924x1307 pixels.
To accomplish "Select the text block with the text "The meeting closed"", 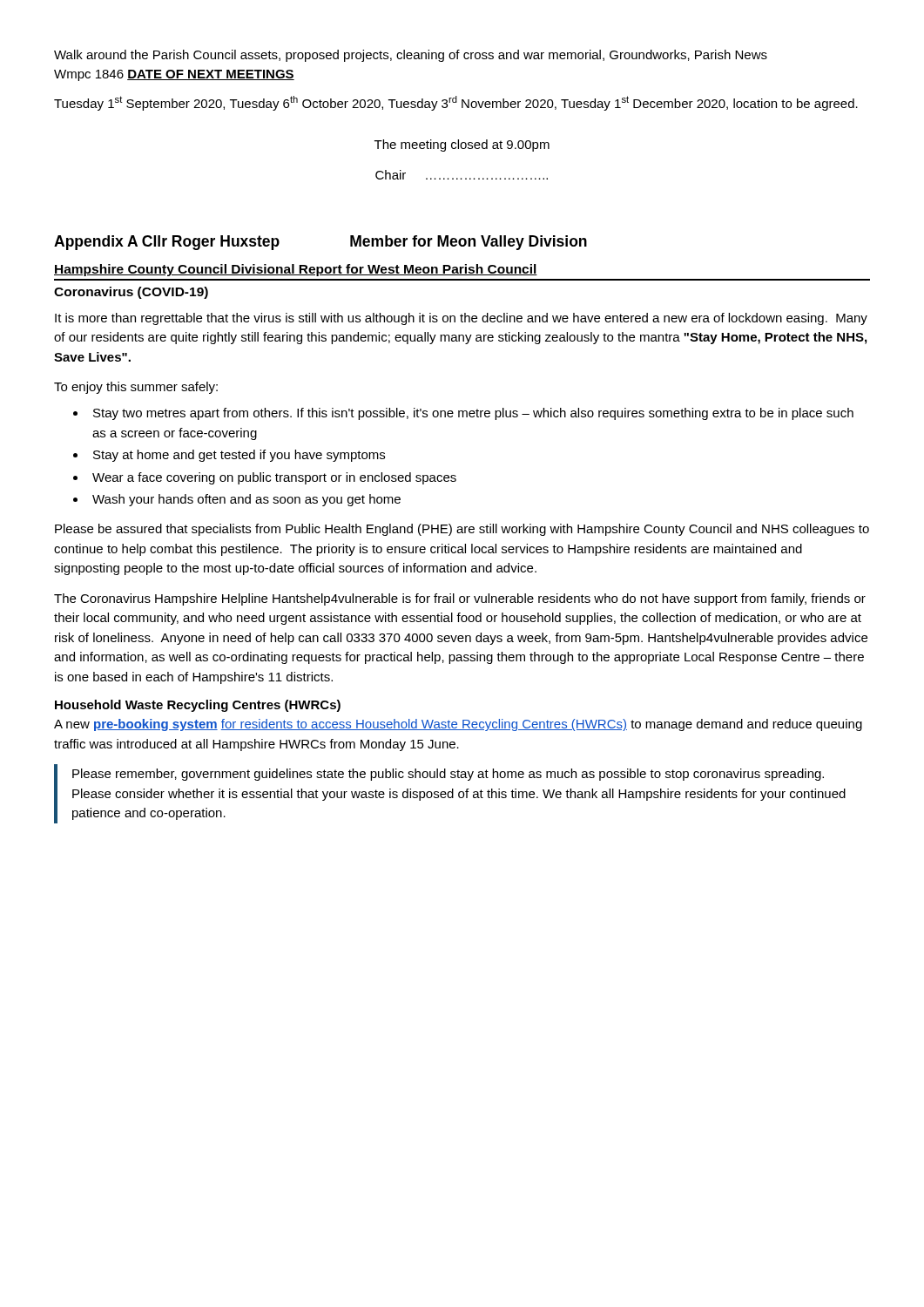I will tap(462, 144).
